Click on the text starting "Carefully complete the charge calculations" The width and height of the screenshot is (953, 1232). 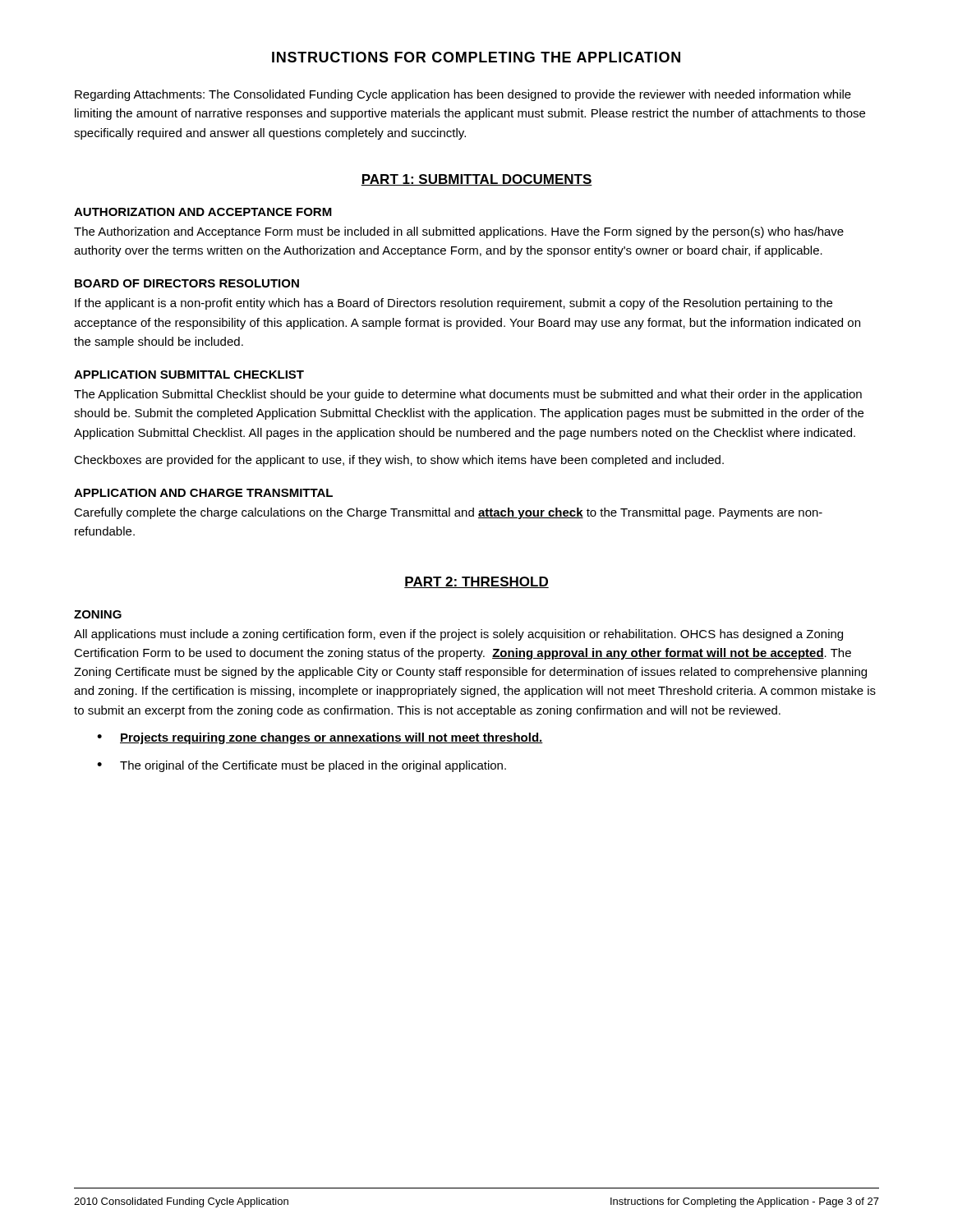tap(448, 522)
